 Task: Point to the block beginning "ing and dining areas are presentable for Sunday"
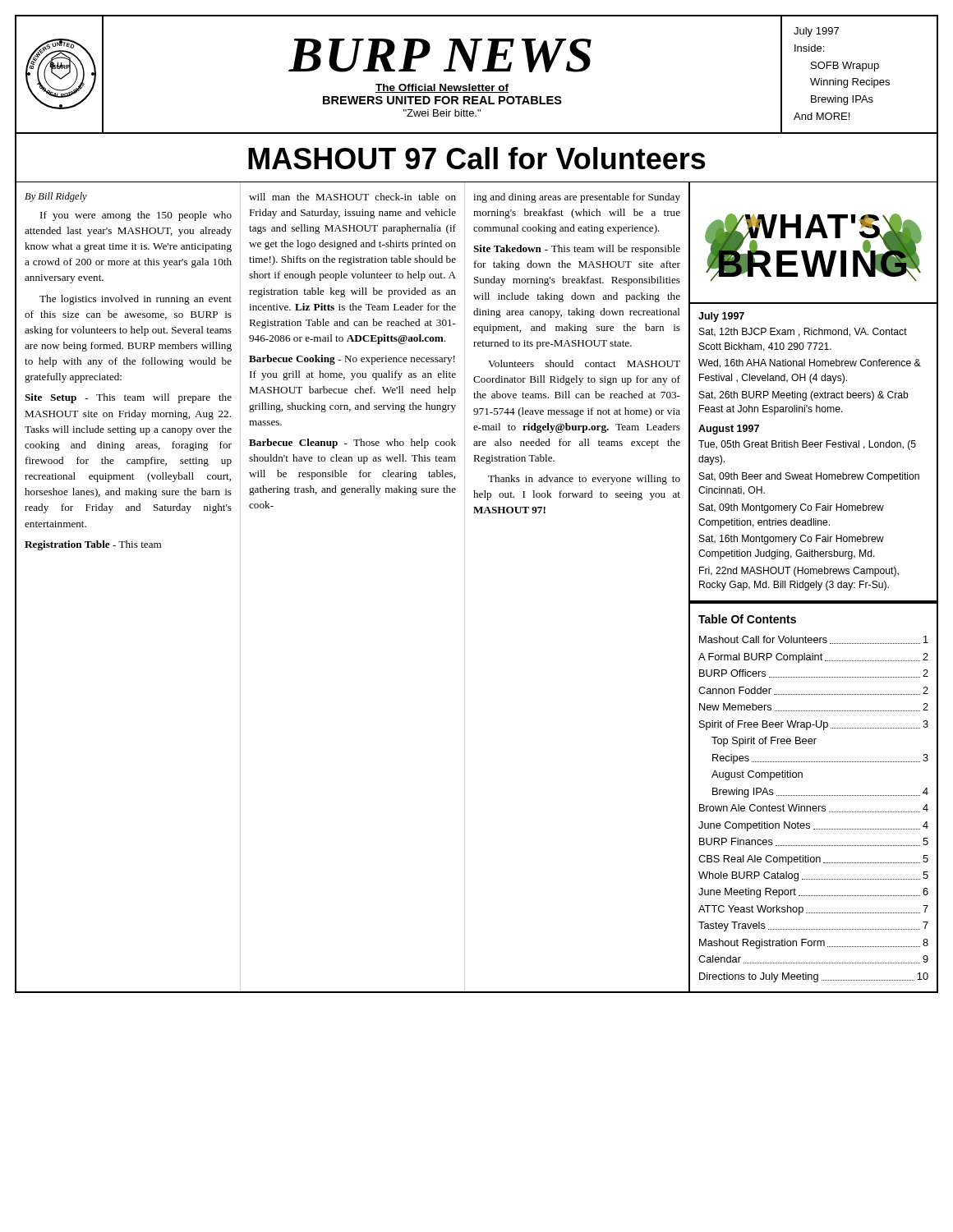577,353
